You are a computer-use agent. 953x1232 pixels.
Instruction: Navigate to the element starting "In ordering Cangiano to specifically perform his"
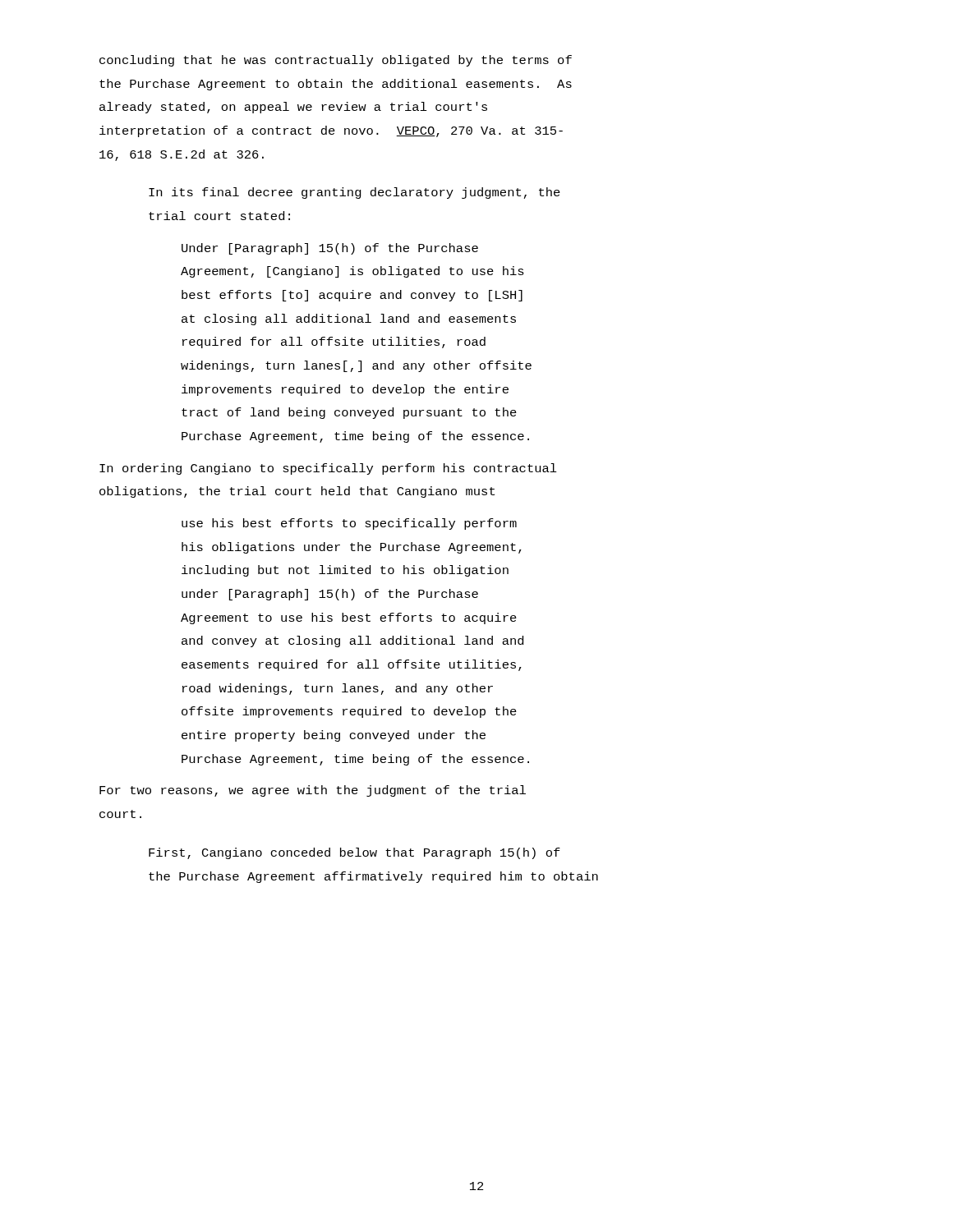(328, 481)
